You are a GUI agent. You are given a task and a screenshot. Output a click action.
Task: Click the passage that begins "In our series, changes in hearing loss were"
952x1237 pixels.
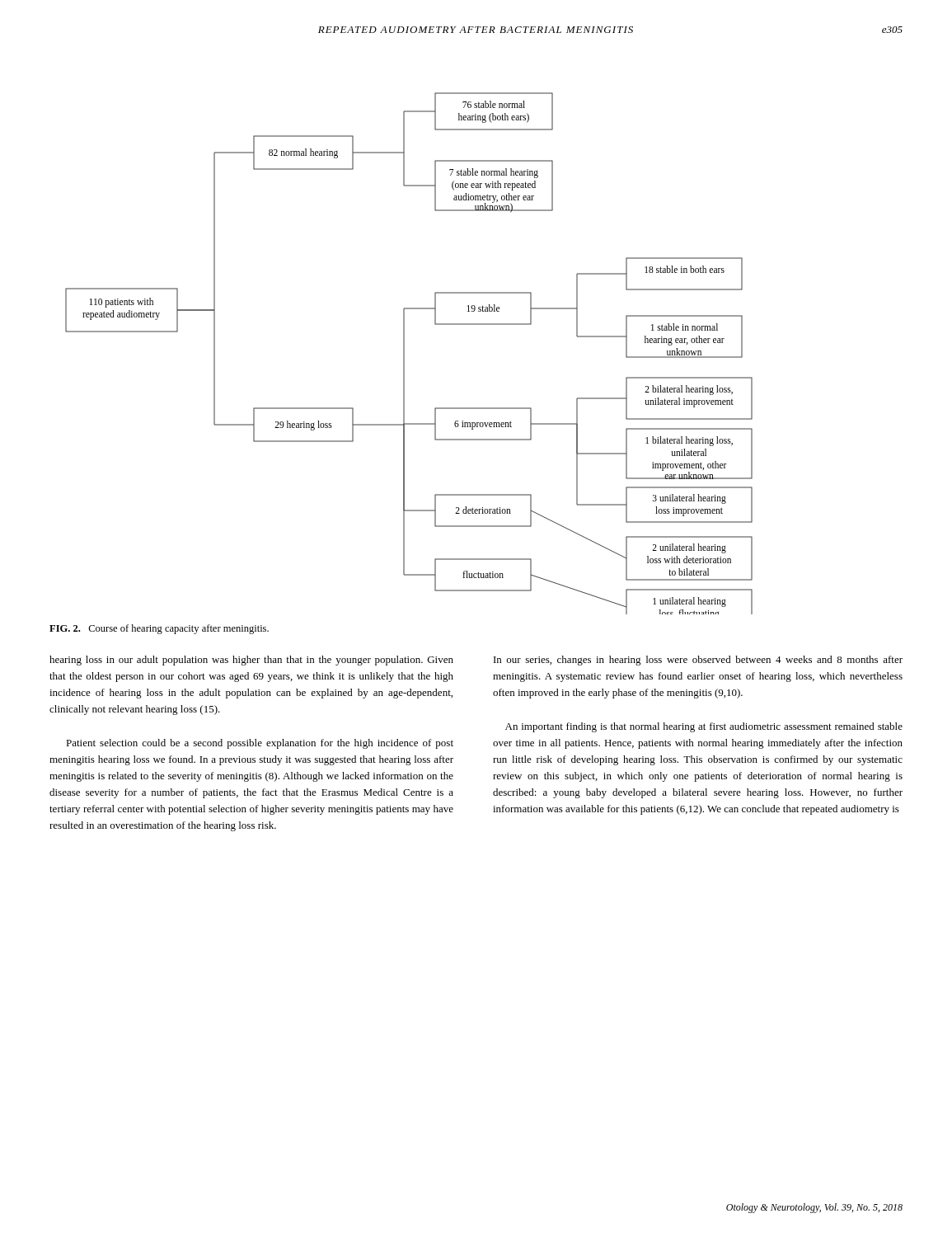(x=698, y=734)
